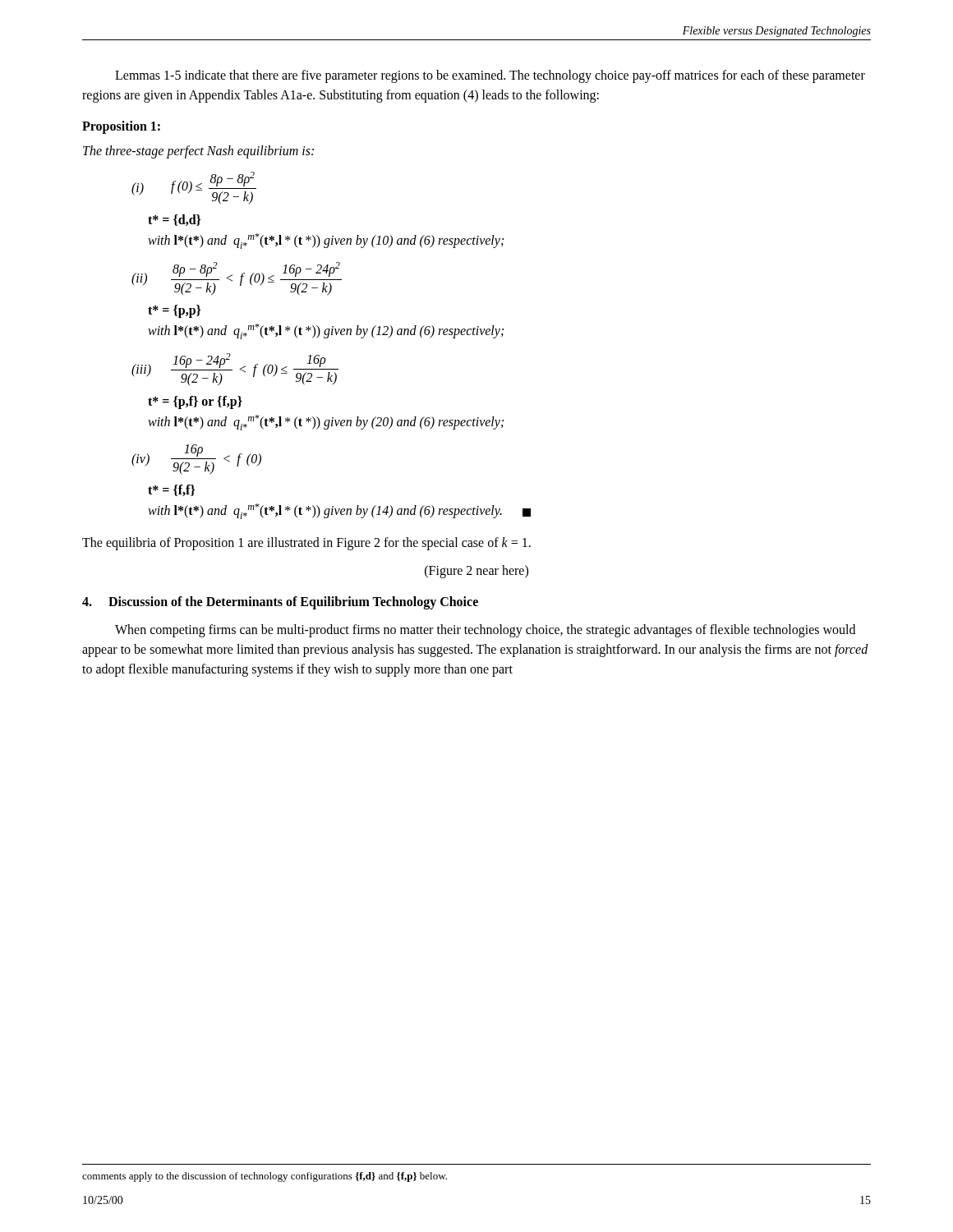Point to the passage starting "Lemmas 1-5 indicate that there are"
Screen dimensions: 1232x953
tap(476, 85)
